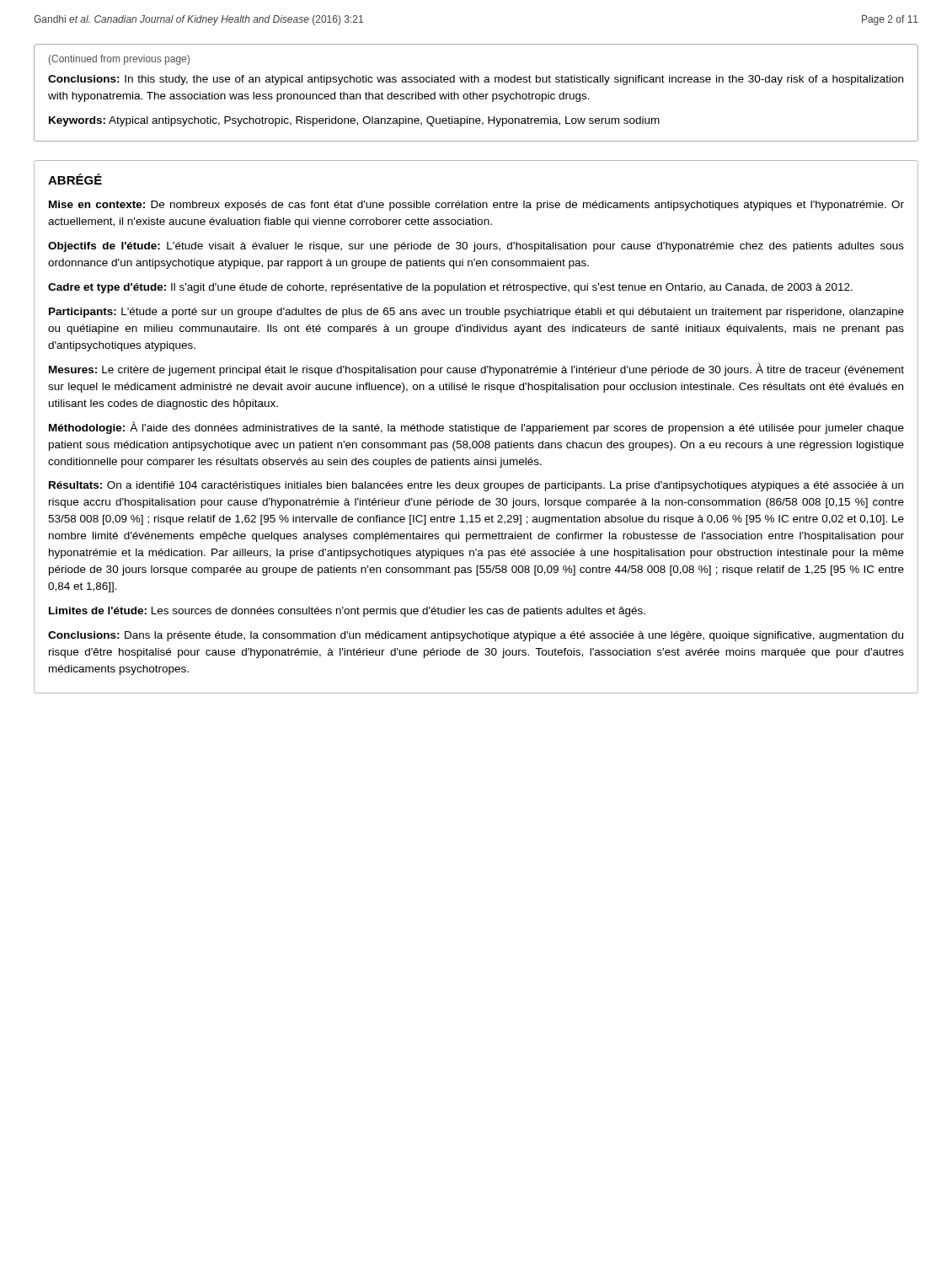This screenshot has height=1264, width=952.
Task: Click on the text block containing "(Continued from previous"
Action: [x=476, y=91]
